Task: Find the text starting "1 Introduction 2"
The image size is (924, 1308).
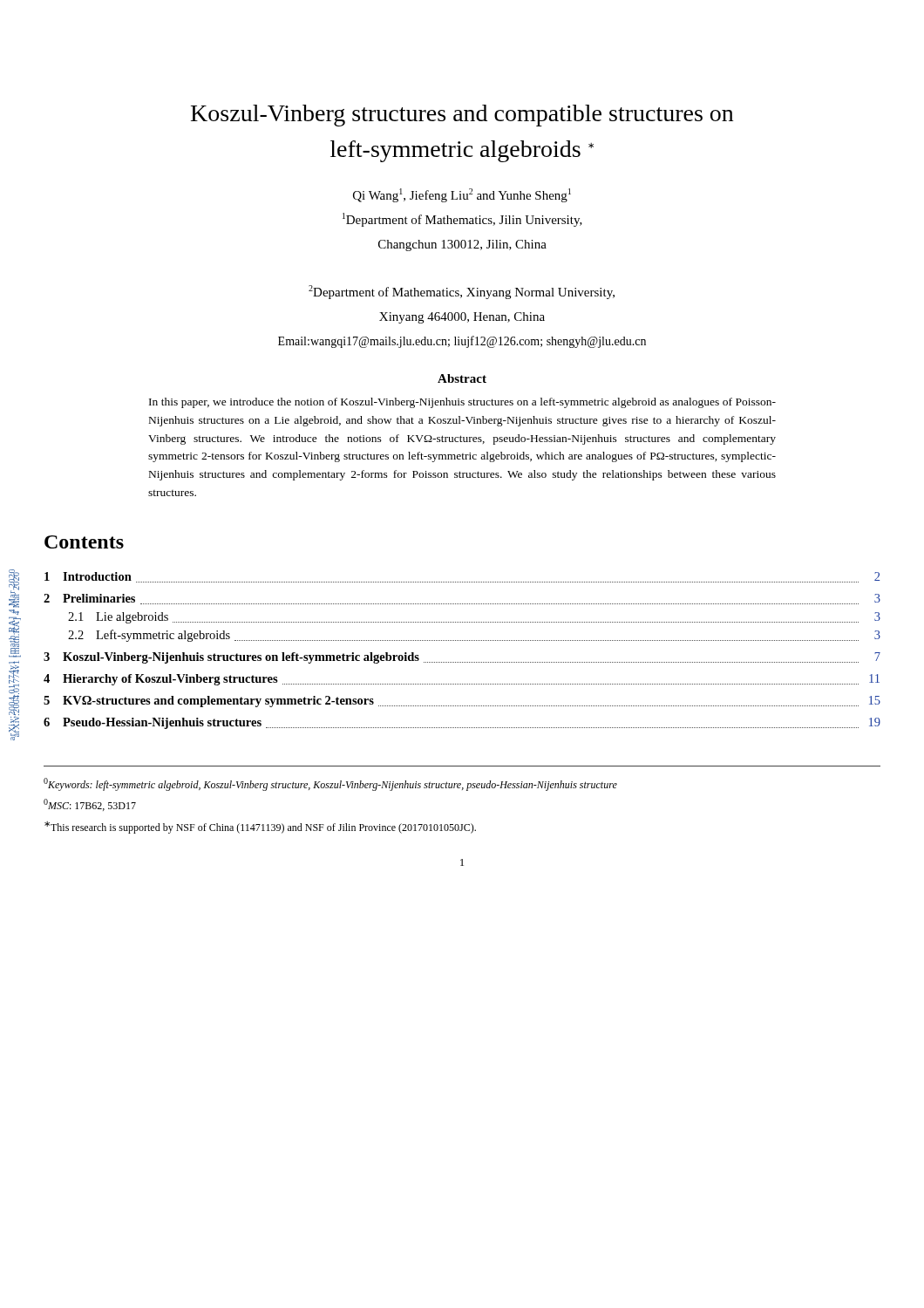Action: coord(462,577)
